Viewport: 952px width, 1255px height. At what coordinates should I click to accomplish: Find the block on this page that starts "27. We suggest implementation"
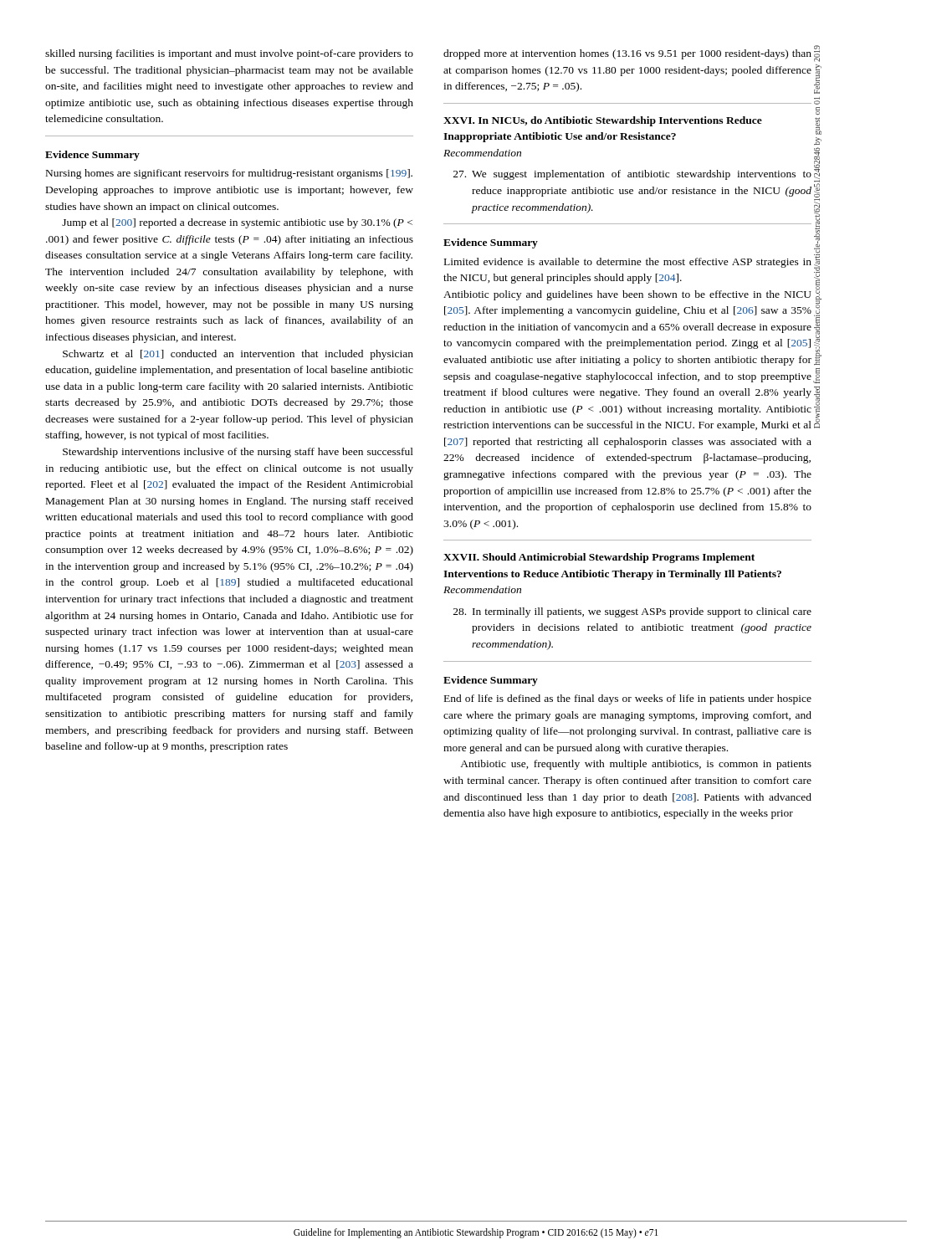point(627,191)
